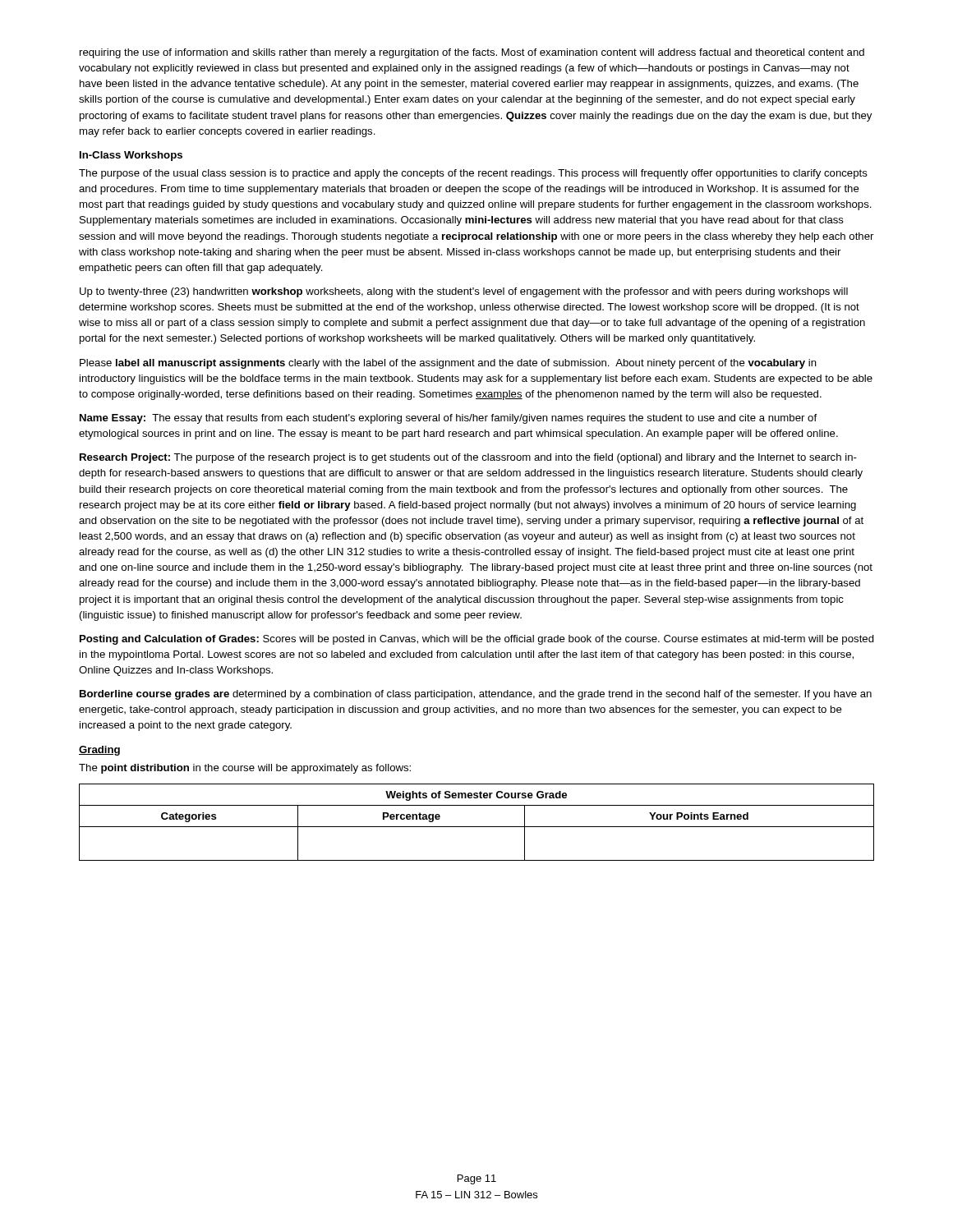Locate the block of text that opens with "The purpose of the usual class"
This screenshot has height=1232, width=953.
[476, 220]
